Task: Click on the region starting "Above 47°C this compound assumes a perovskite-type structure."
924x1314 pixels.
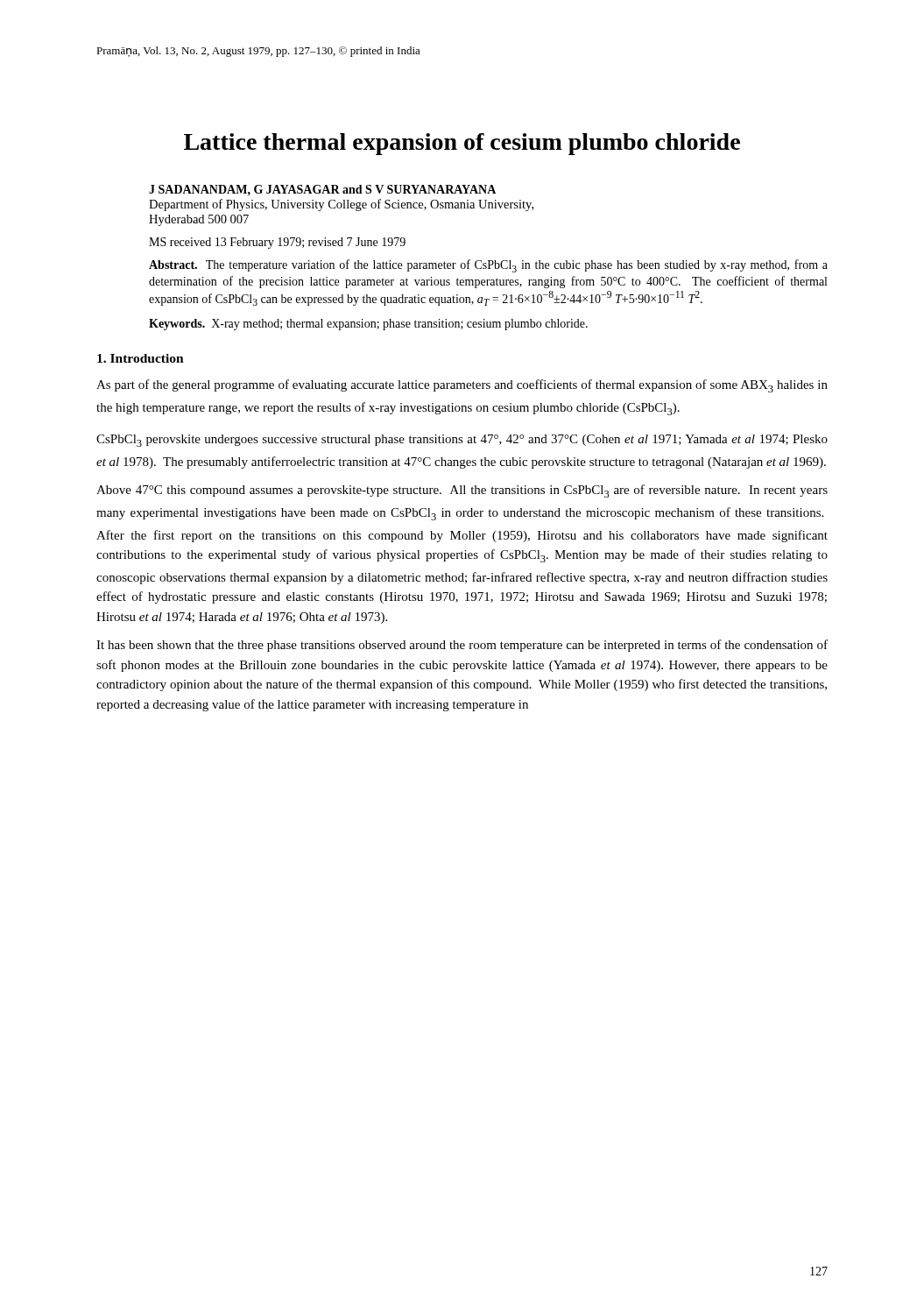Action: point(462,553)
